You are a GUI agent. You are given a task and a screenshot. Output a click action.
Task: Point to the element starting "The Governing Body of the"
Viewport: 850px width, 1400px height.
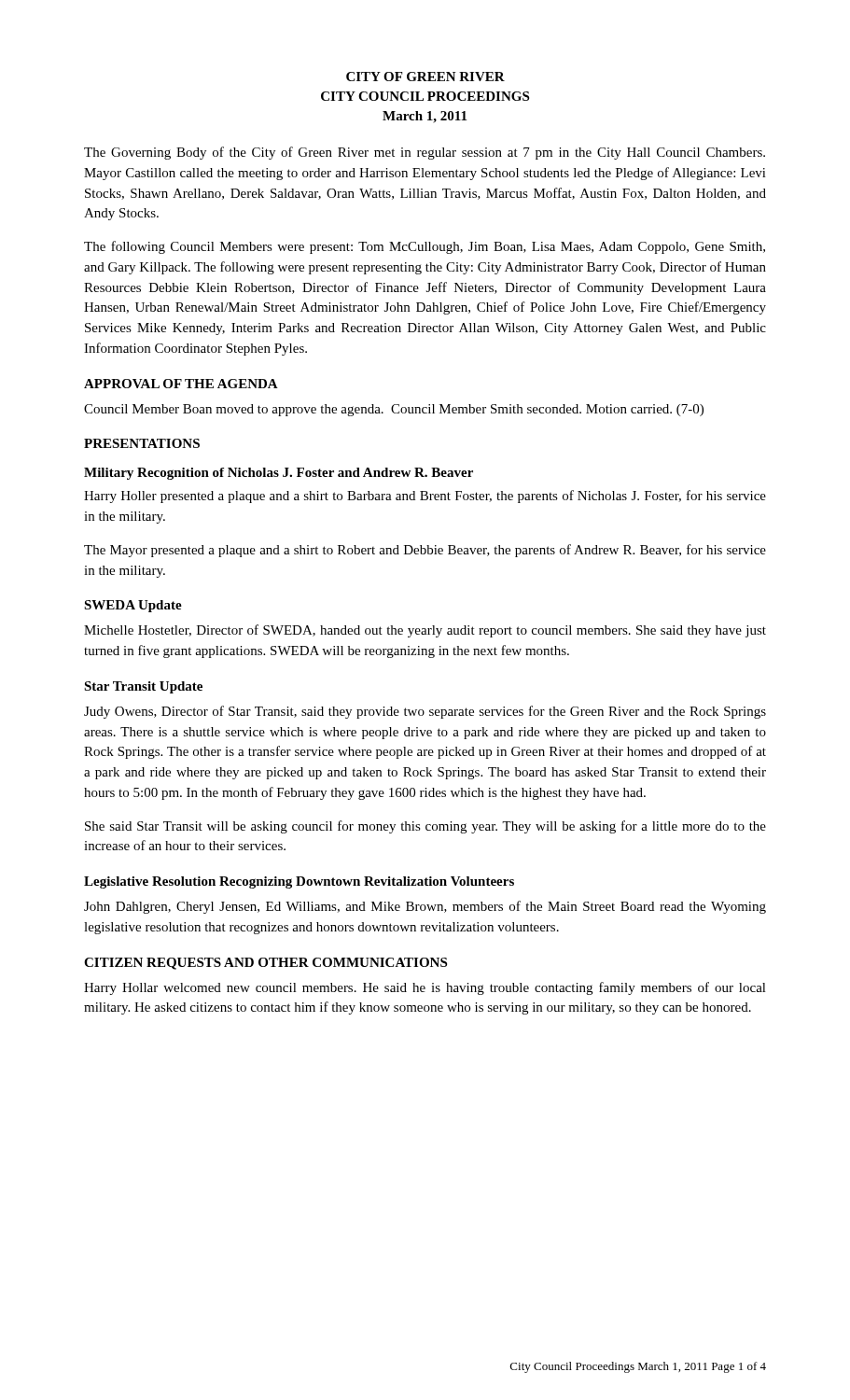click(425, 183)
